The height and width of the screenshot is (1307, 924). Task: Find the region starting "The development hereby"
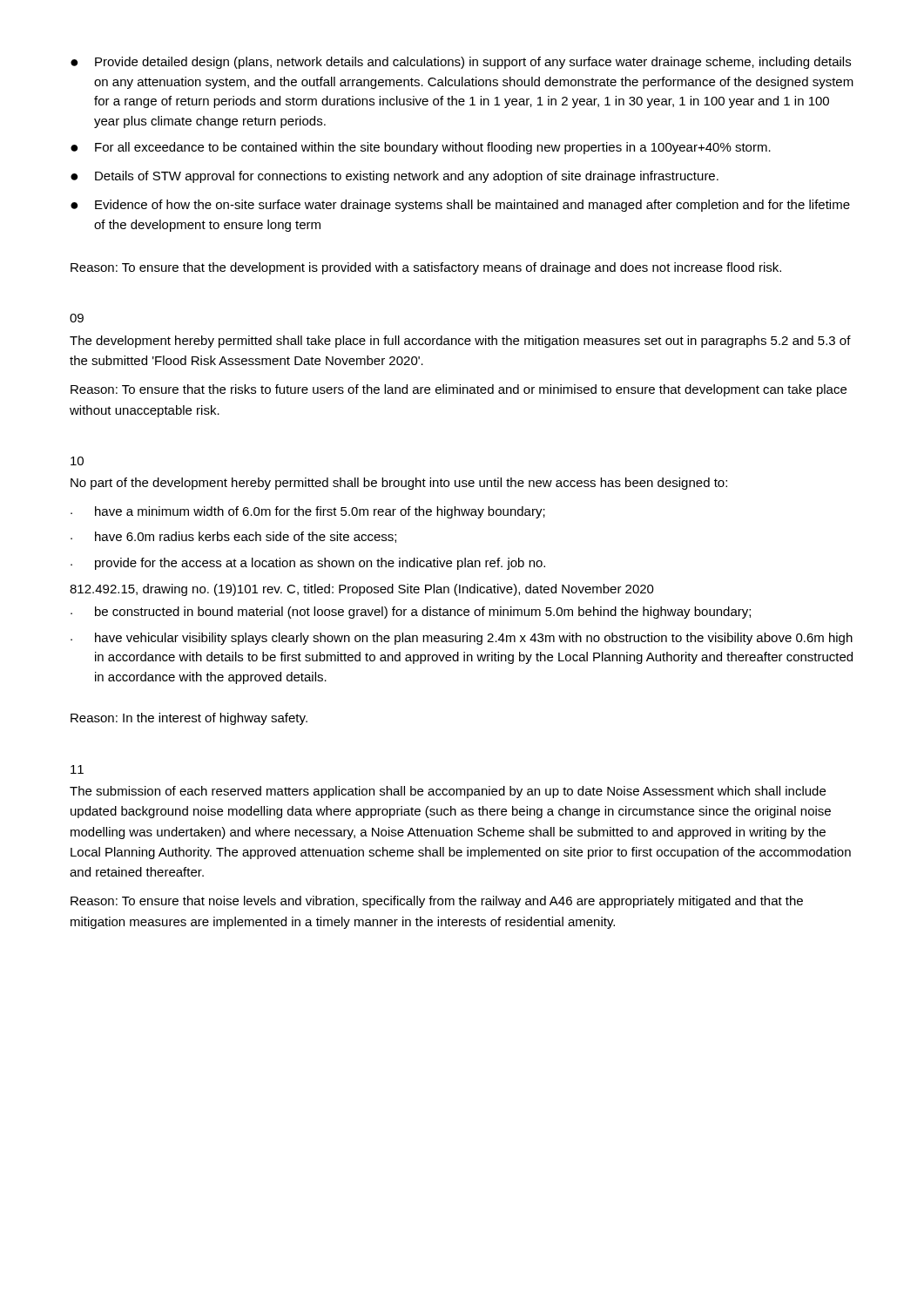pos(460,350)
